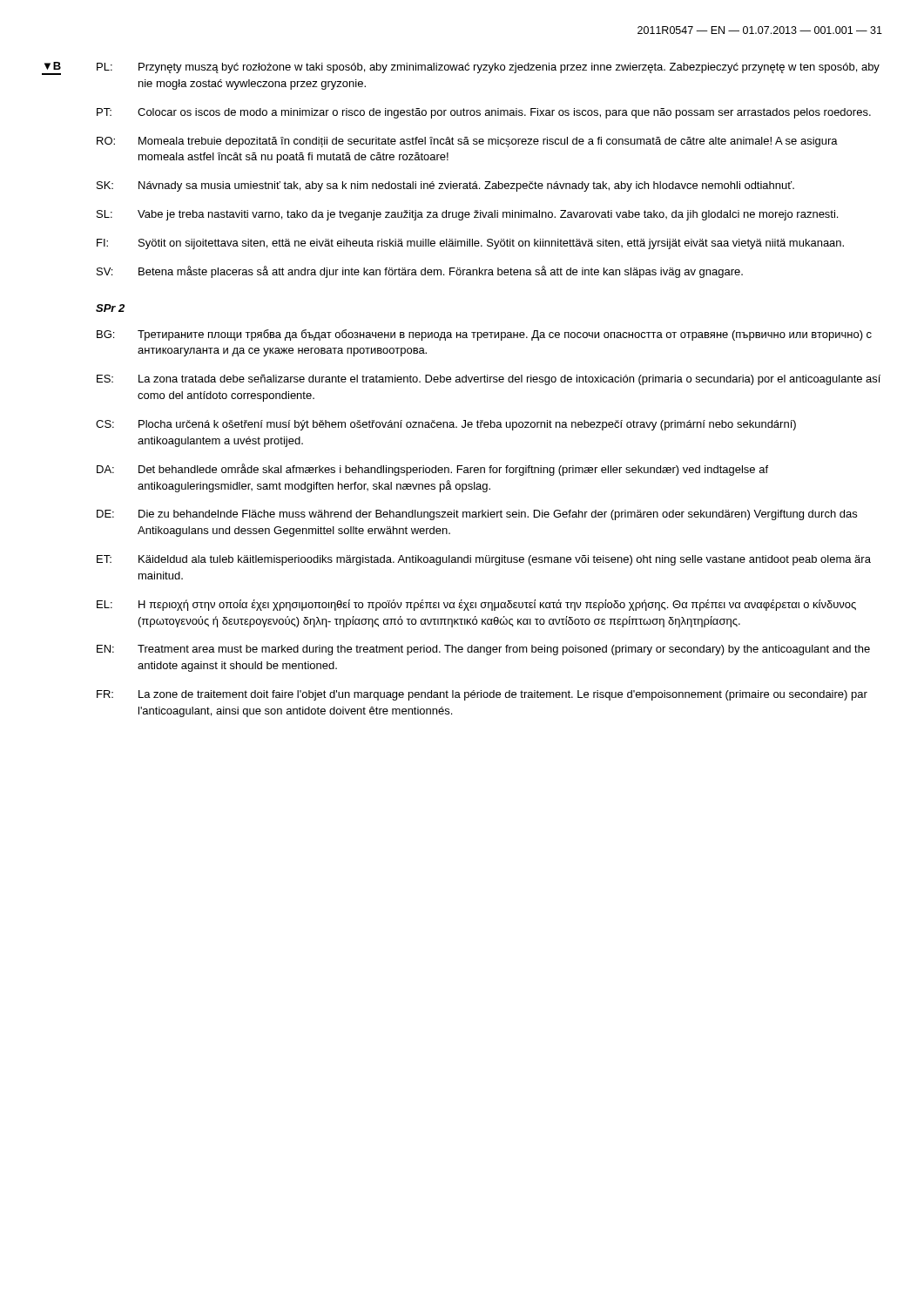The image size is (924, 1307).
Task: Find the passage starting "FI: Syötit on sijoitettava siten, että ne eivät"
Action: click(489, 243)
